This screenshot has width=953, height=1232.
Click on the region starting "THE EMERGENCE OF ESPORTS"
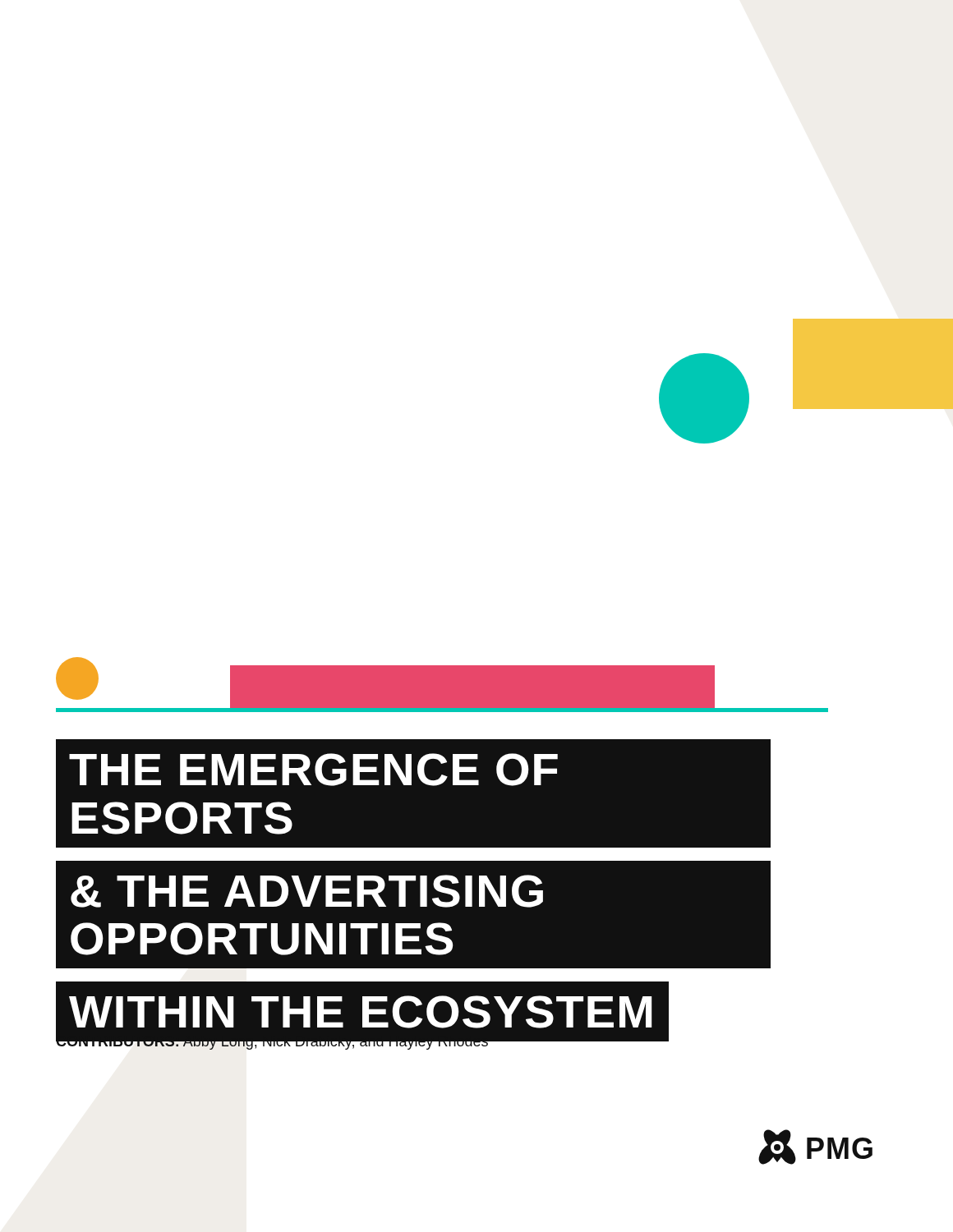tap(413, 894)
